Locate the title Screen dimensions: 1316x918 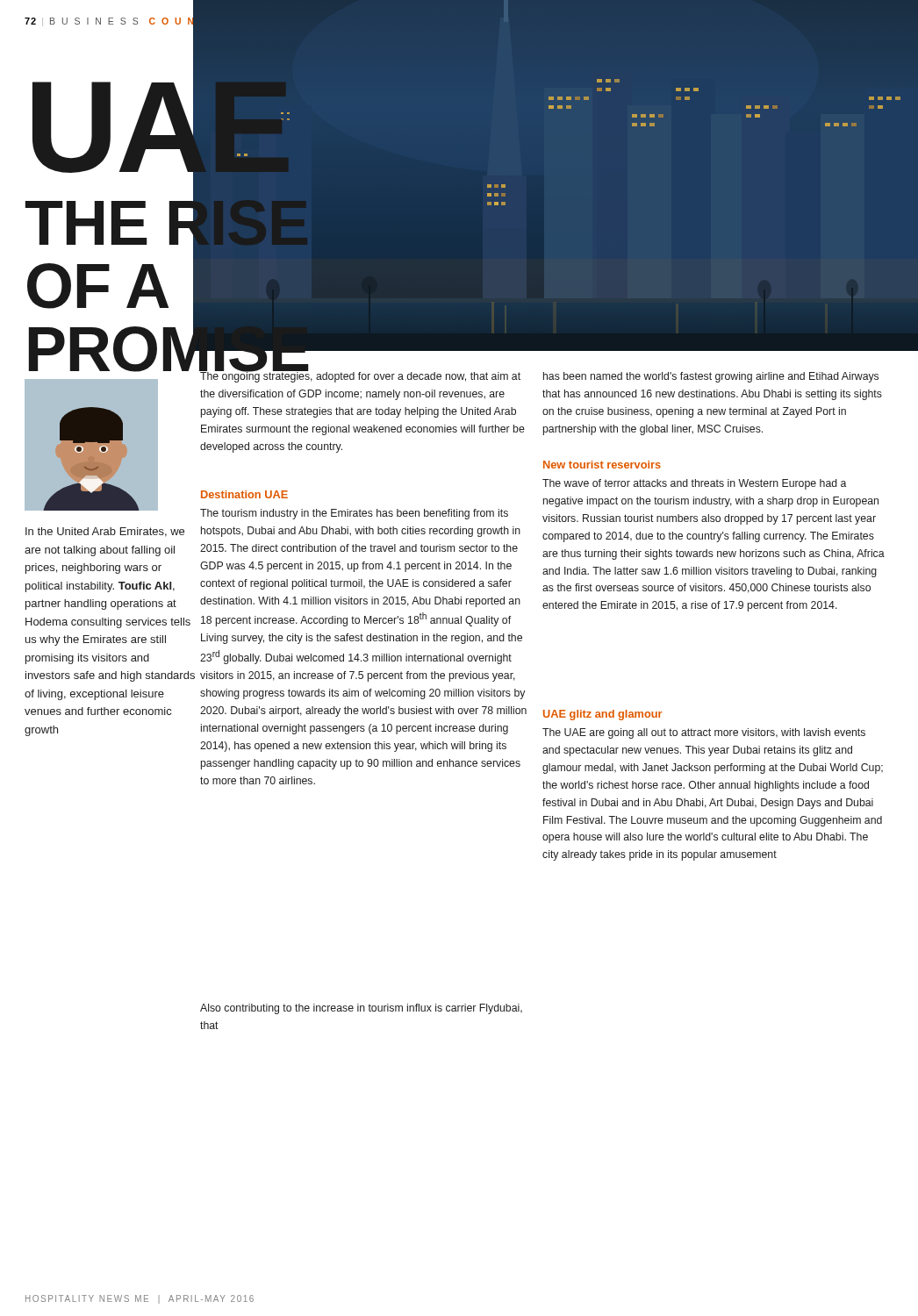tap(167, 223)
